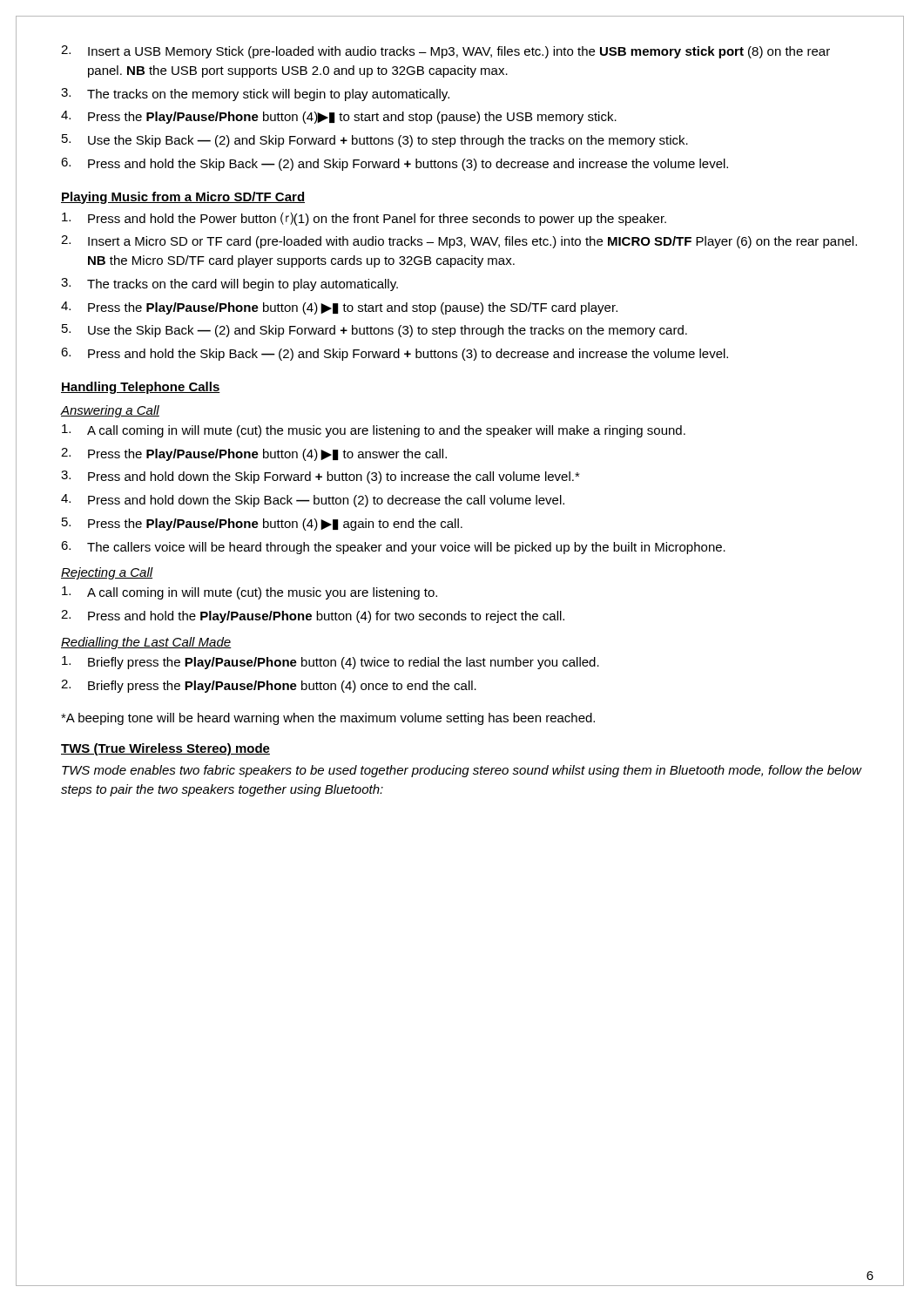Viewport: 924px width, 1307px height.
Task: Locate the text "Rejecting a Call"
Action: 107,572
